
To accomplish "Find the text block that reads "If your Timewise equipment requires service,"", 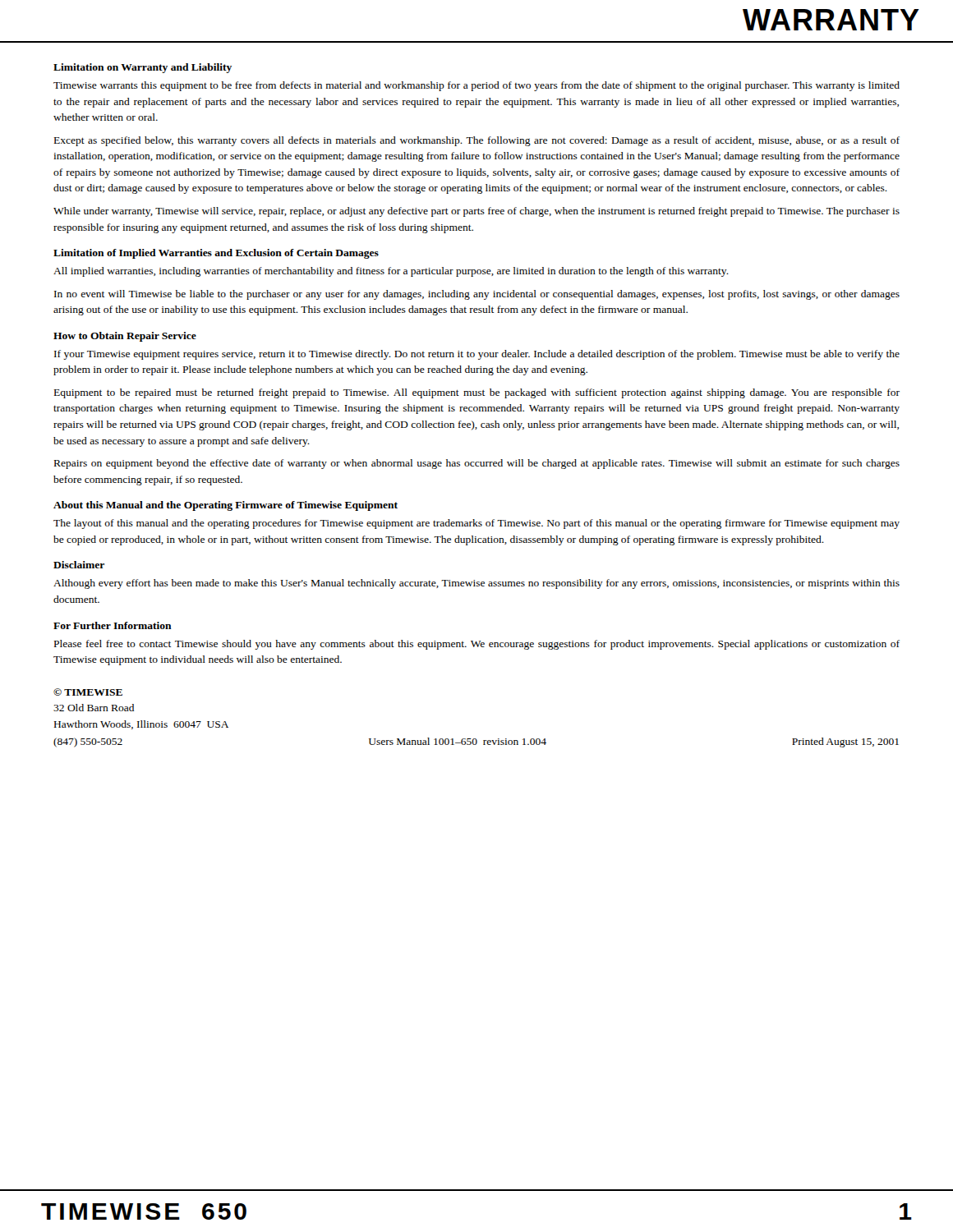I will [476, 361].
